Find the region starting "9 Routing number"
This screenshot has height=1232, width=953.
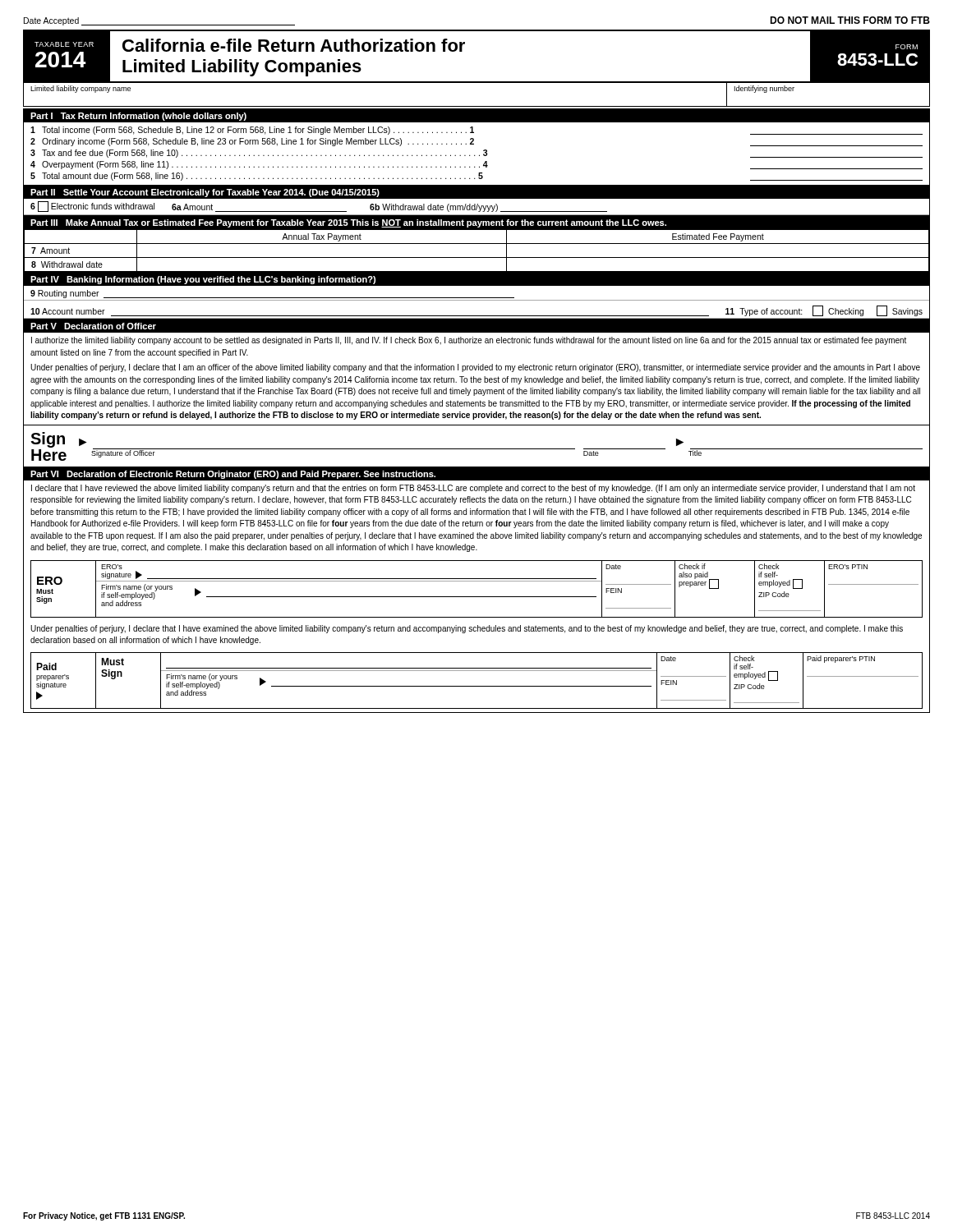273,293
